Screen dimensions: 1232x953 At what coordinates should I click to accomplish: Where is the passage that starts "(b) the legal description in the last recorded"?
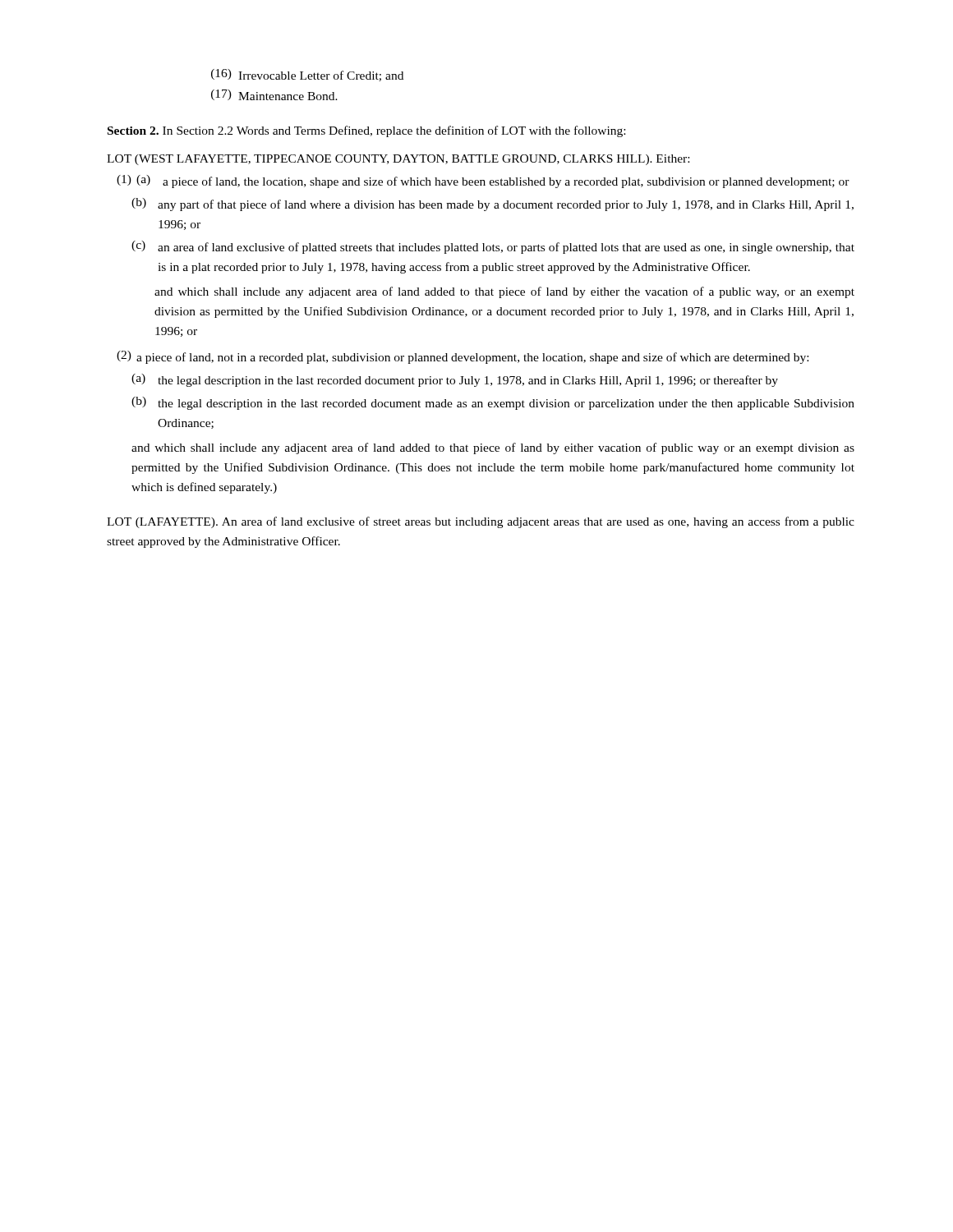pos(481,413)
